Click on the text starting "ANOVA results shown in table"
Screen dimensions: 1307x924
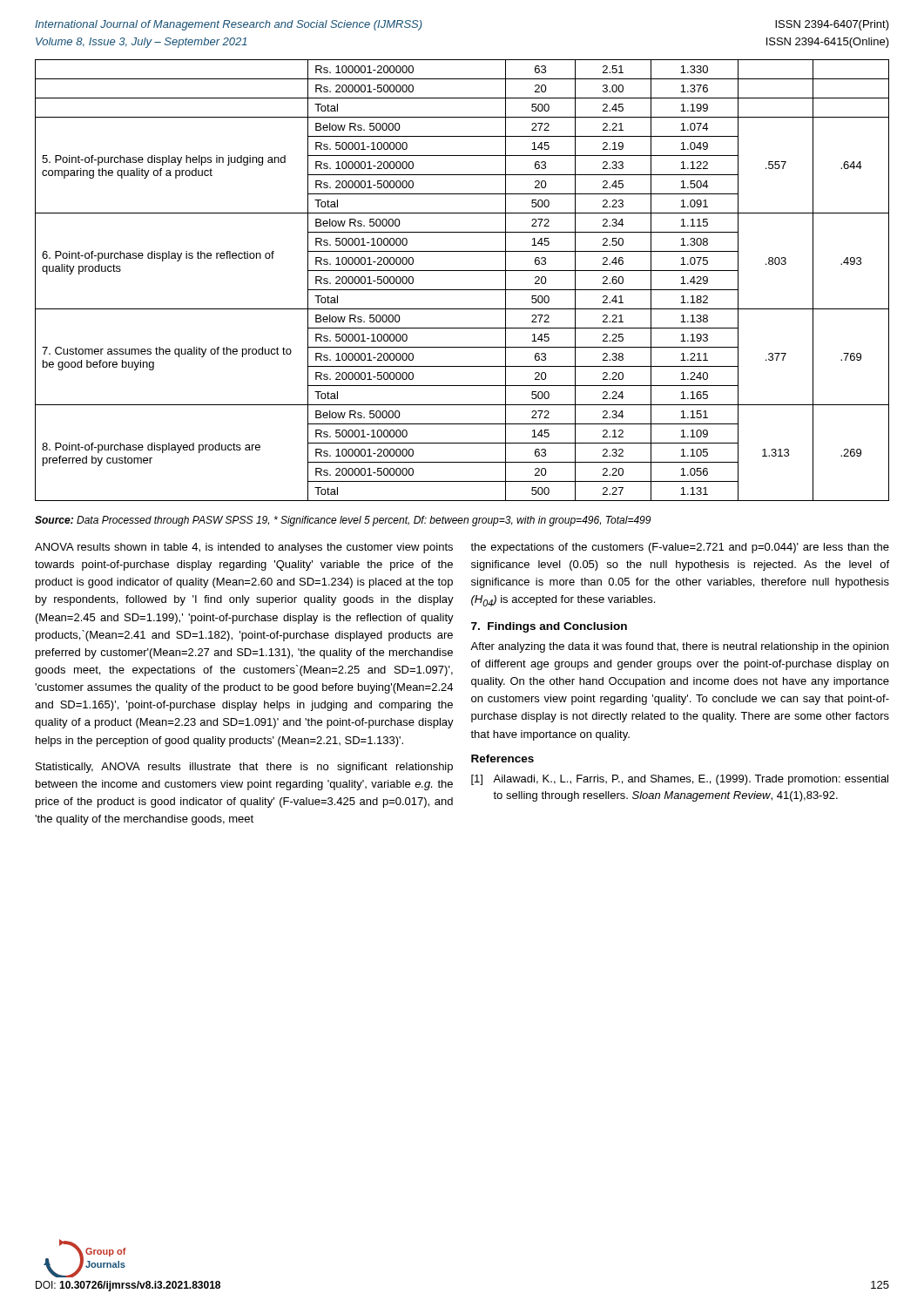click(244, 643)
